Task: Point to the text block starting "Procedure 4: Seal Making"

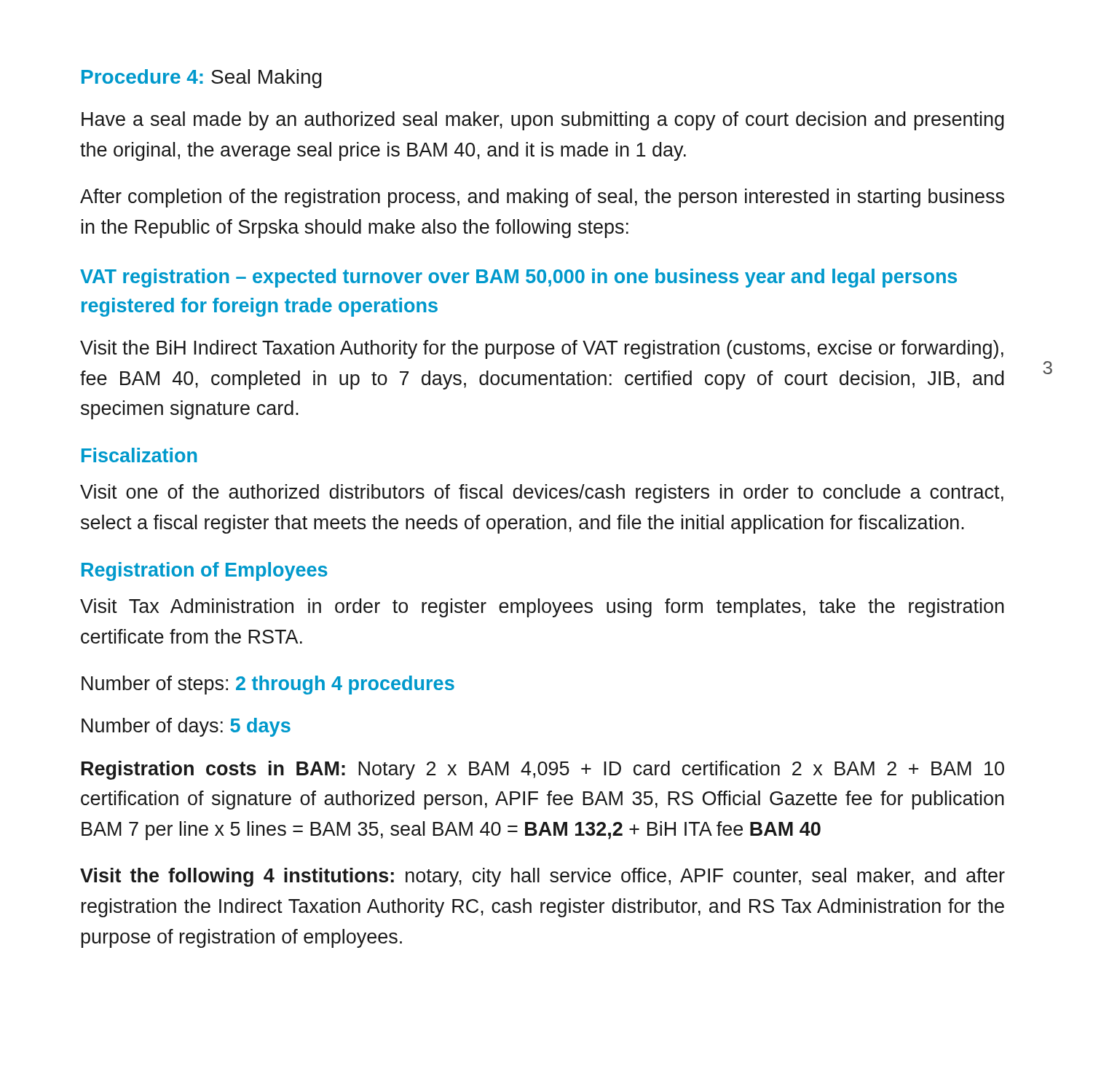Action: [201, 77]
